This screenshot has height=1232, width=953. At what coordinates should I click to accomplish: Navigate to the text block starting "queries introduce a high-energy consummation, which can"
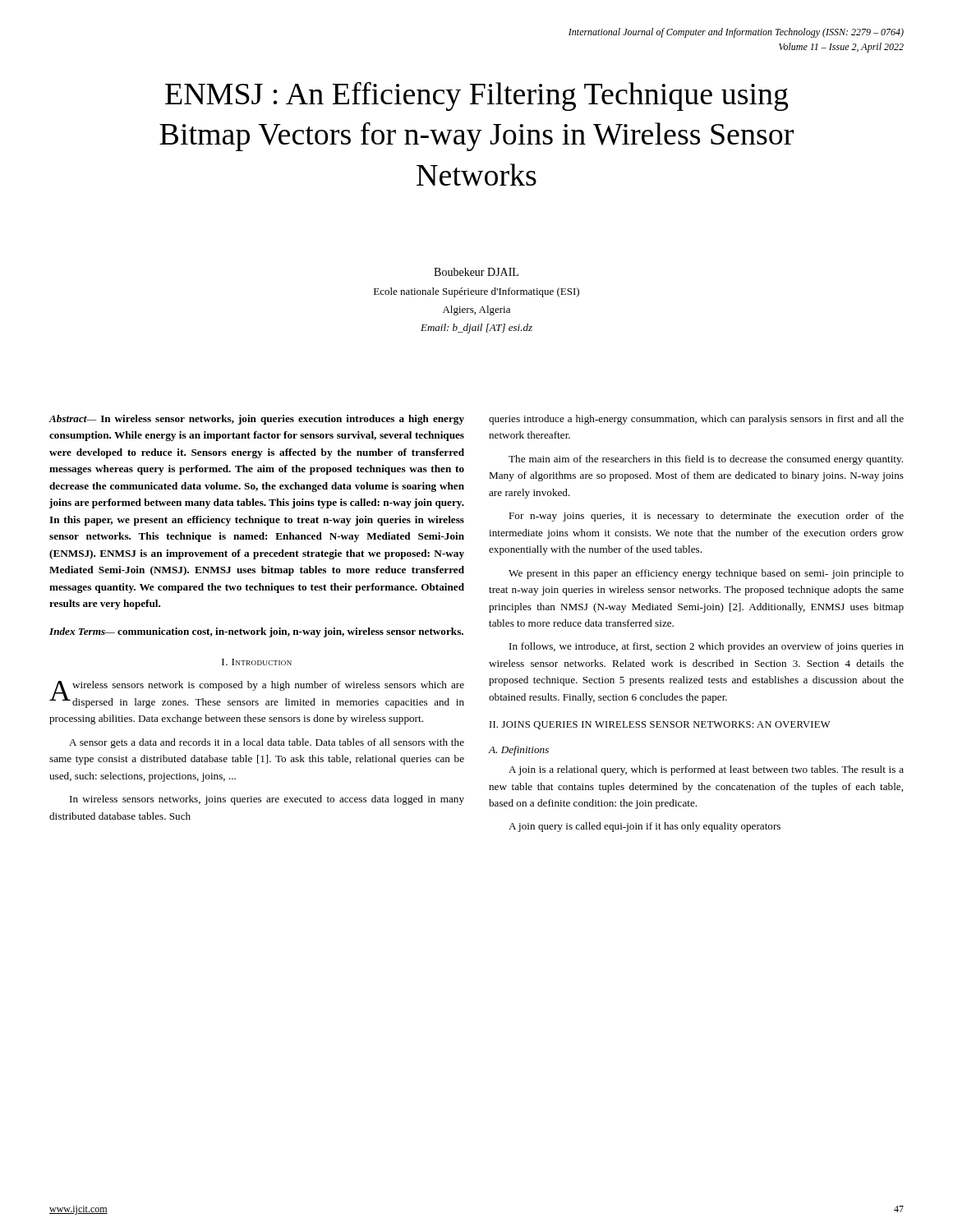pyautogui.click(x=696, y=427)
